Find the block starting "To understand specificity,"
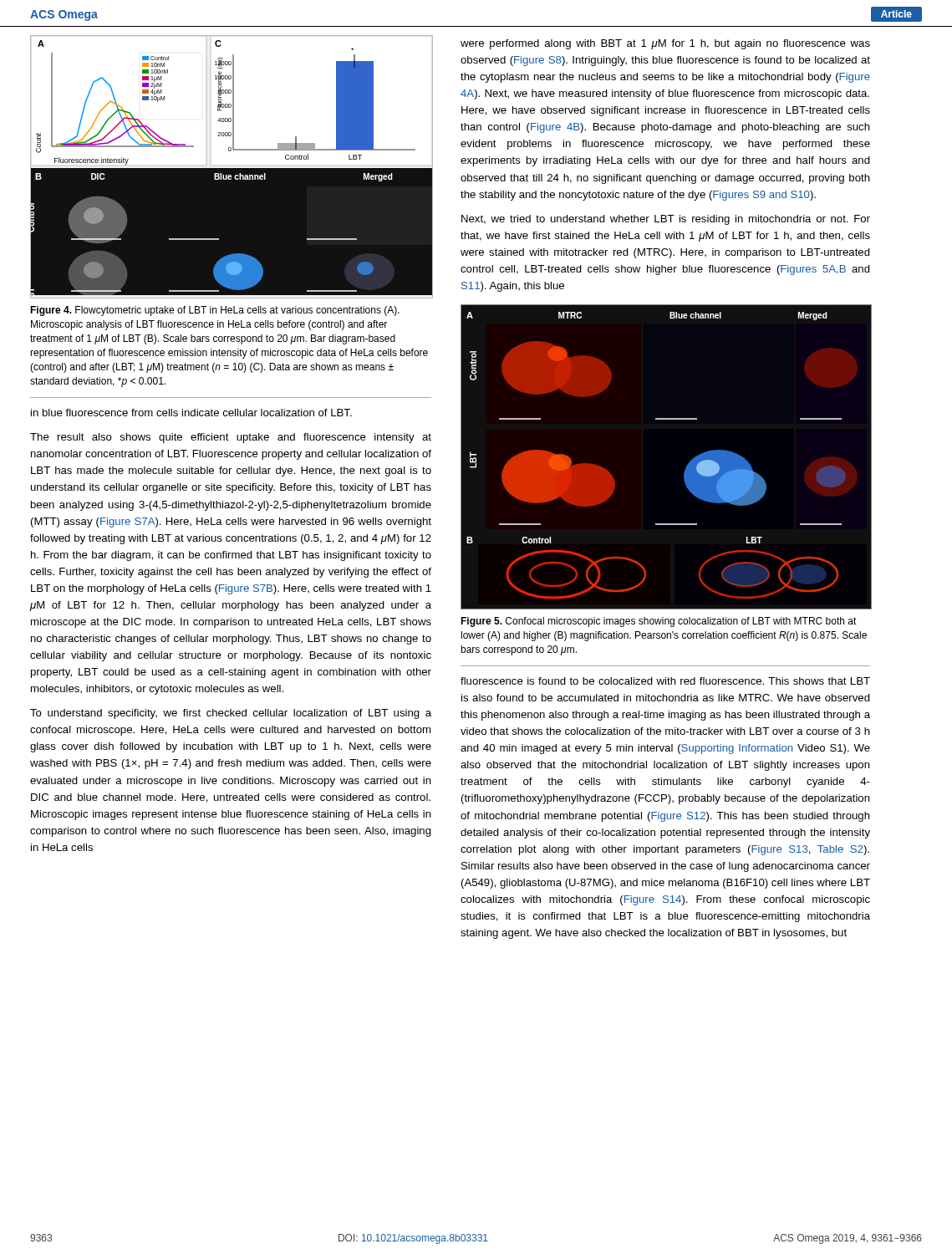The height and width of the screenshot is (1254, 952). tap(231, 780)
